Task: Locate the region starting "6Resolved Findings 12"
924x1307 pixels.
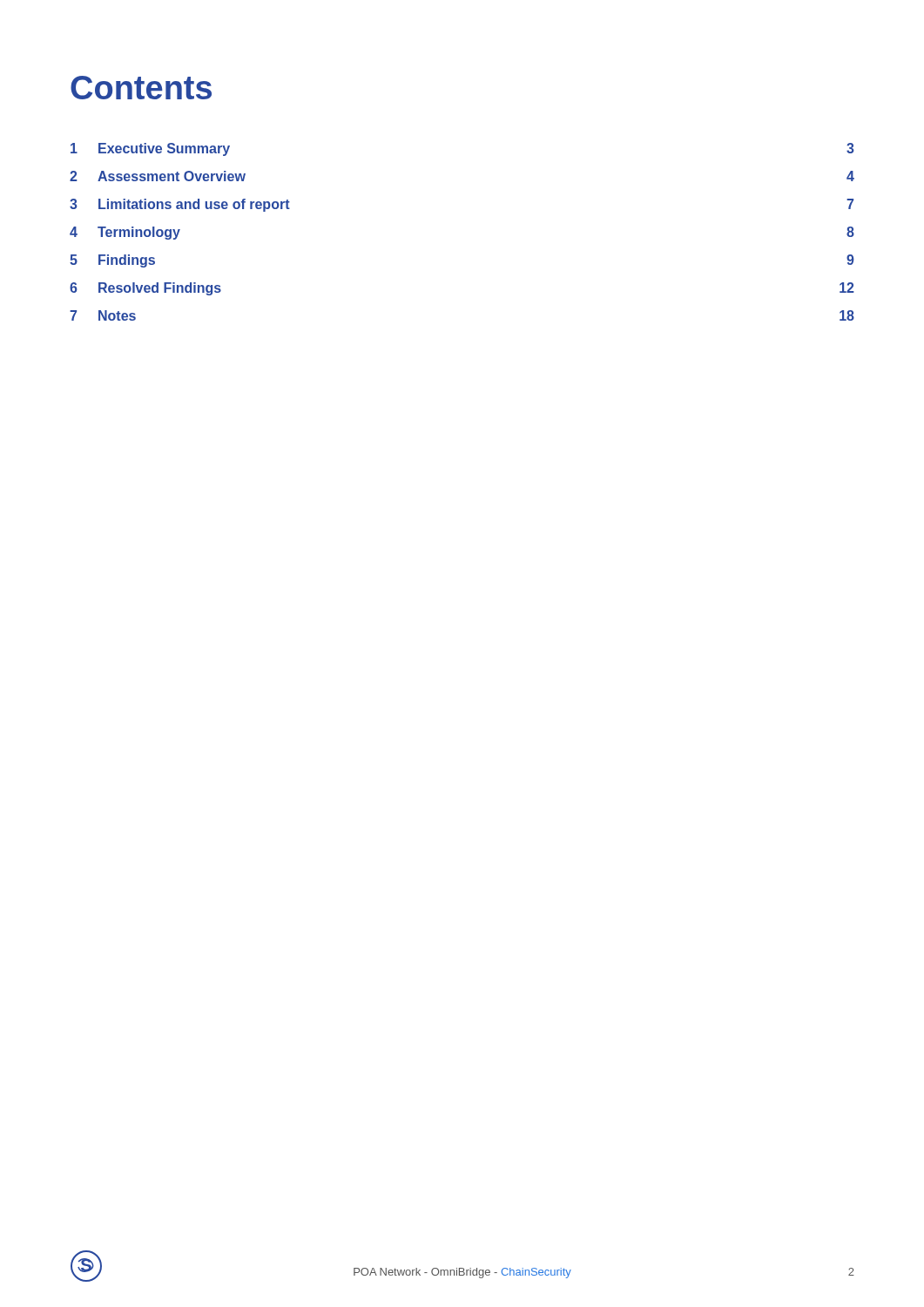Action: pos(156,289)
